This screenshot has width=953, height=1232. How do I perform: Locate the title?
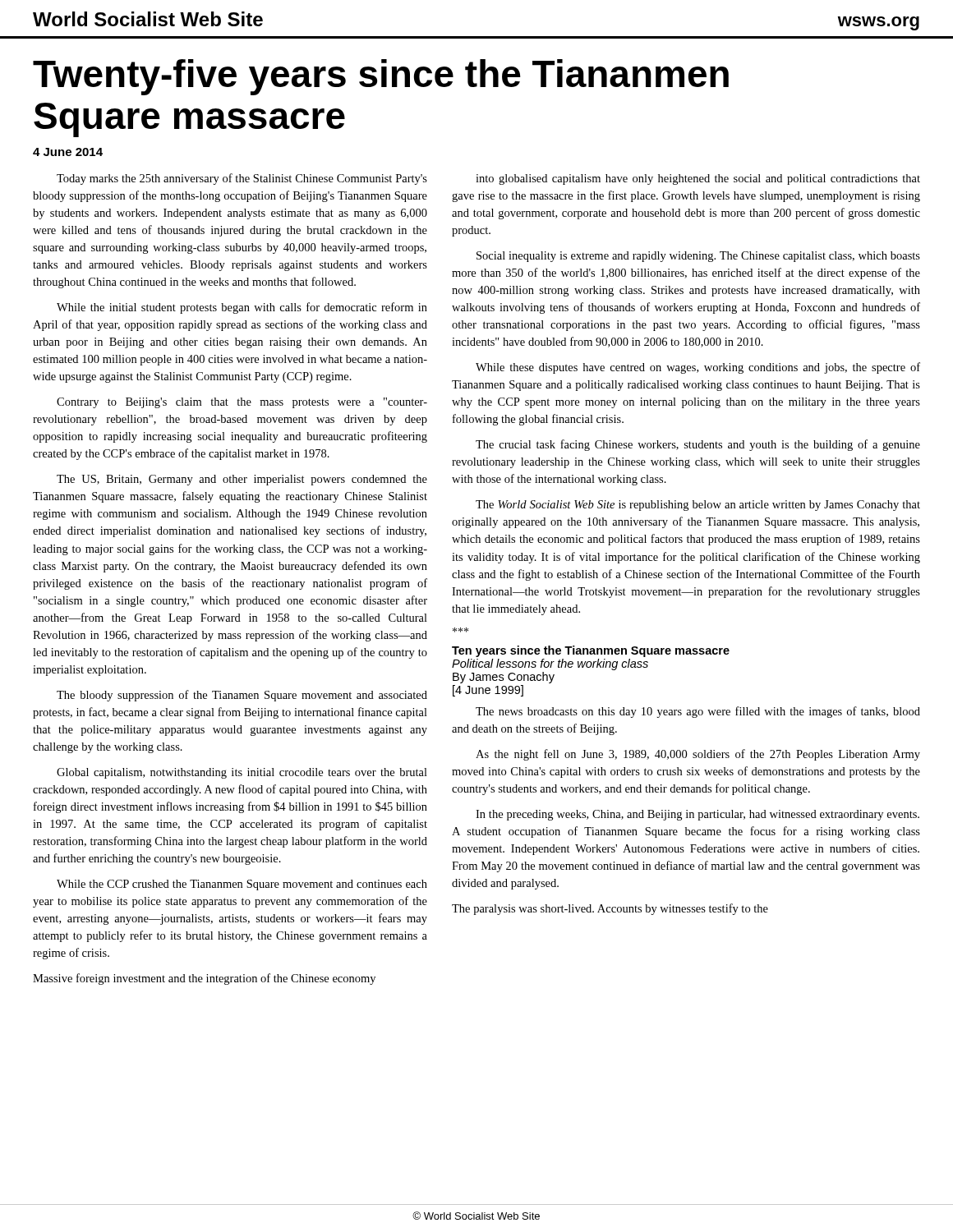coord(382,95)
